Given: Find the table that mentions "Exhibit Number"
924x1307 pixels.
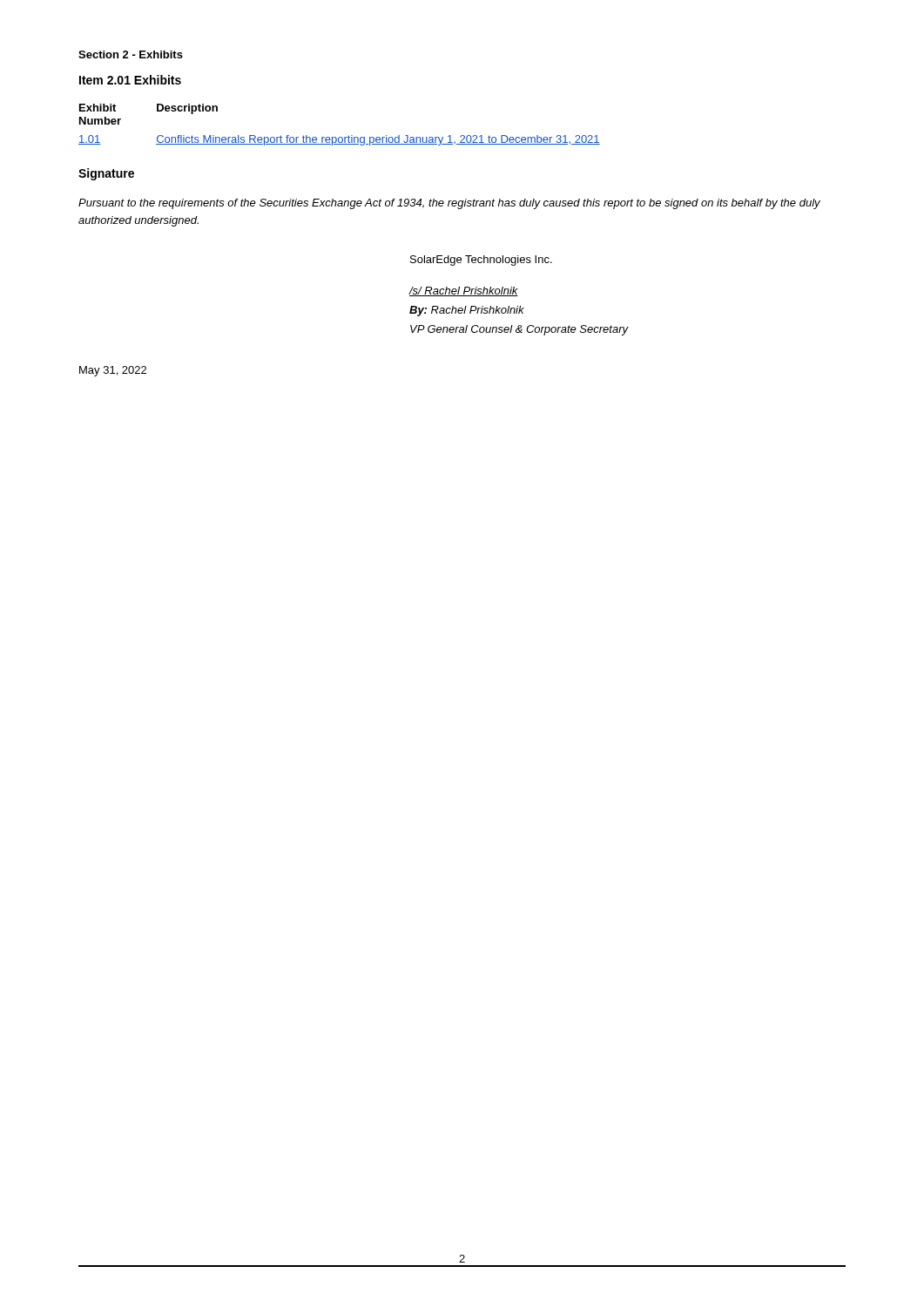Looking at the screenshot, I should 462,124.
